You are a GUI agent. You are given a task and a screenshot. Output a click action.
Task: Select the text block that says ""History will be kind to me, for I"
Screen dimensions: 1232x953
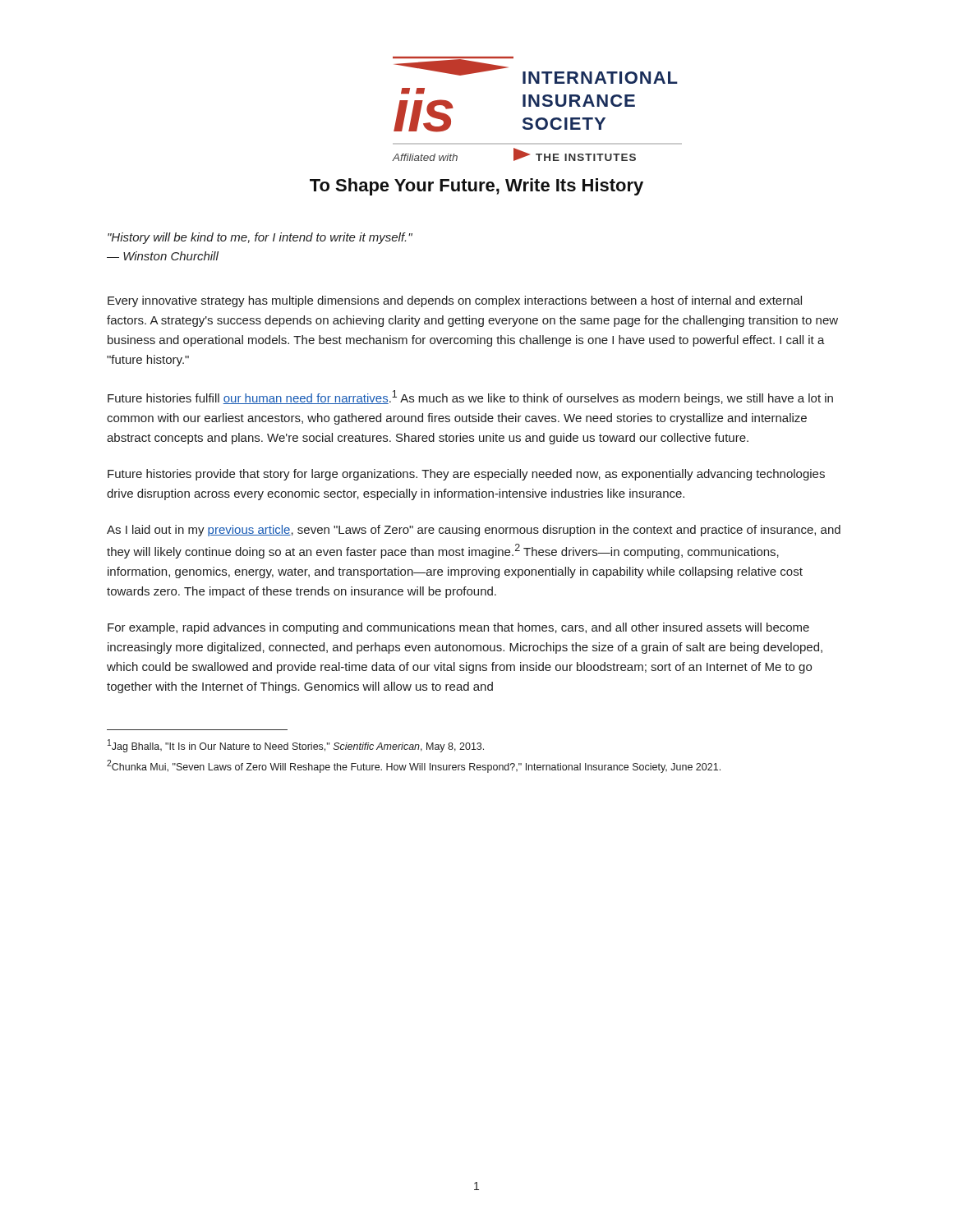tap(260, 238)
